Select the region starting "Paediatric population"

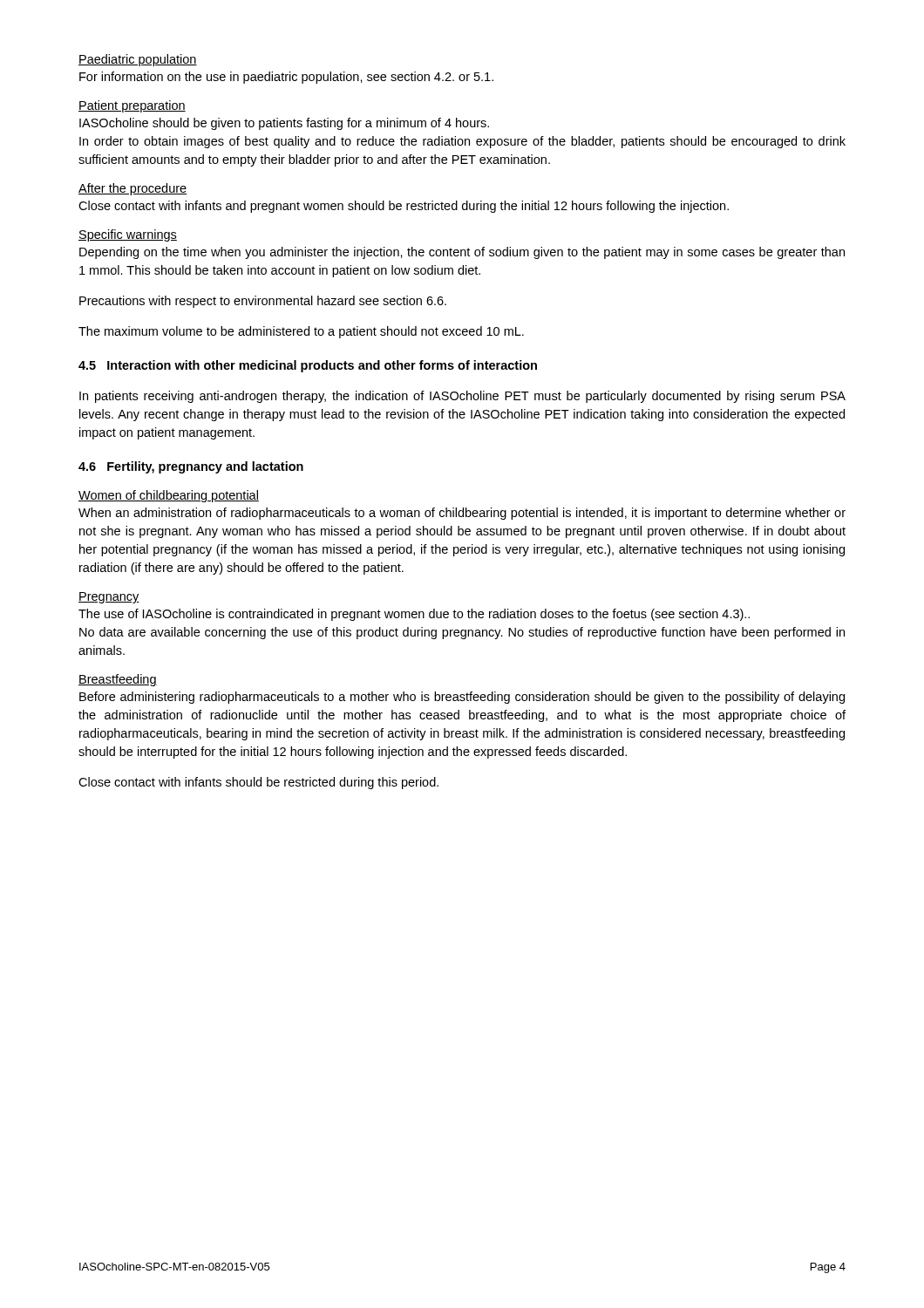[138, 60]
